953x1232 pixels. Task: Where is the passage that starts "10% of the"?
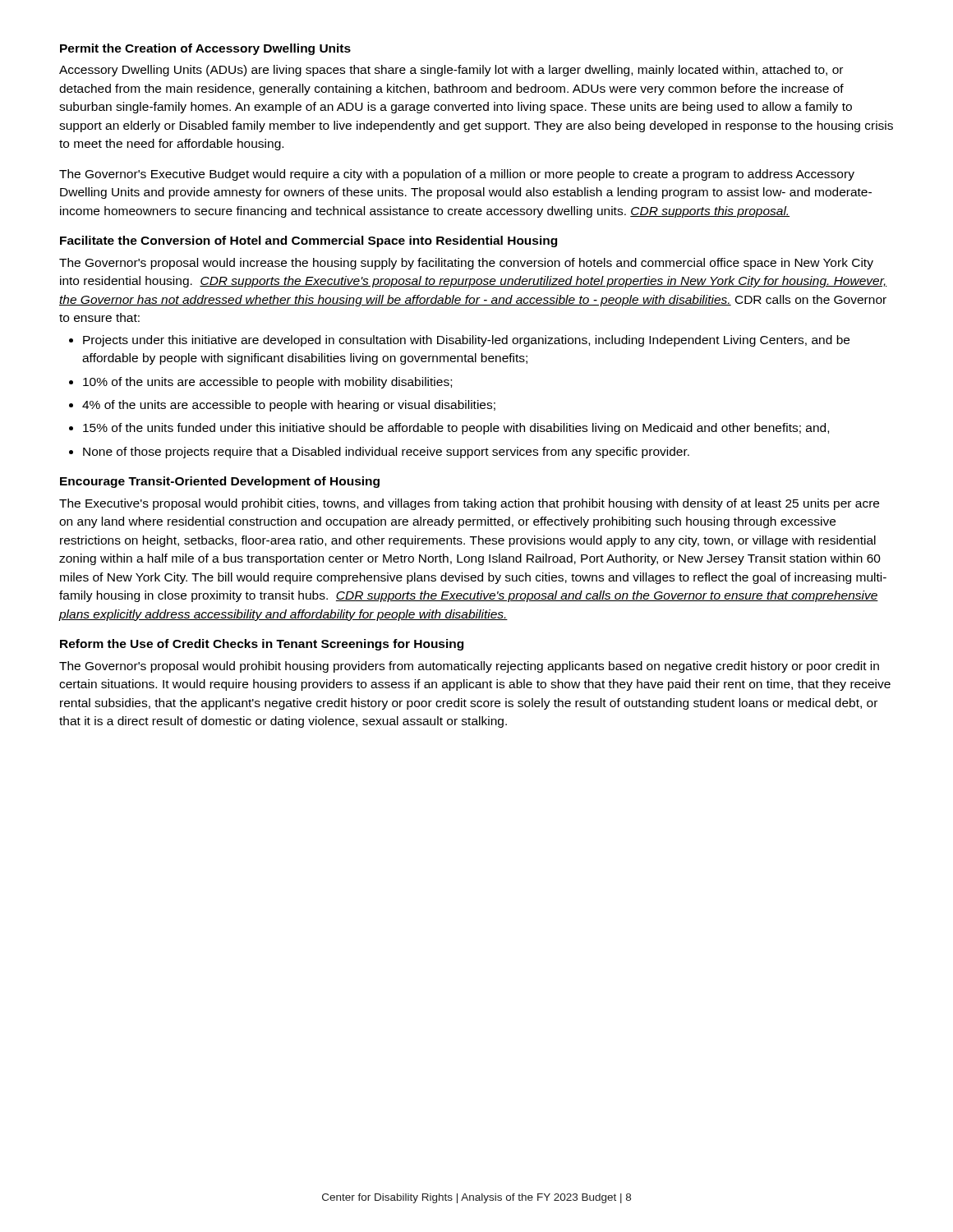coord(268,381)
